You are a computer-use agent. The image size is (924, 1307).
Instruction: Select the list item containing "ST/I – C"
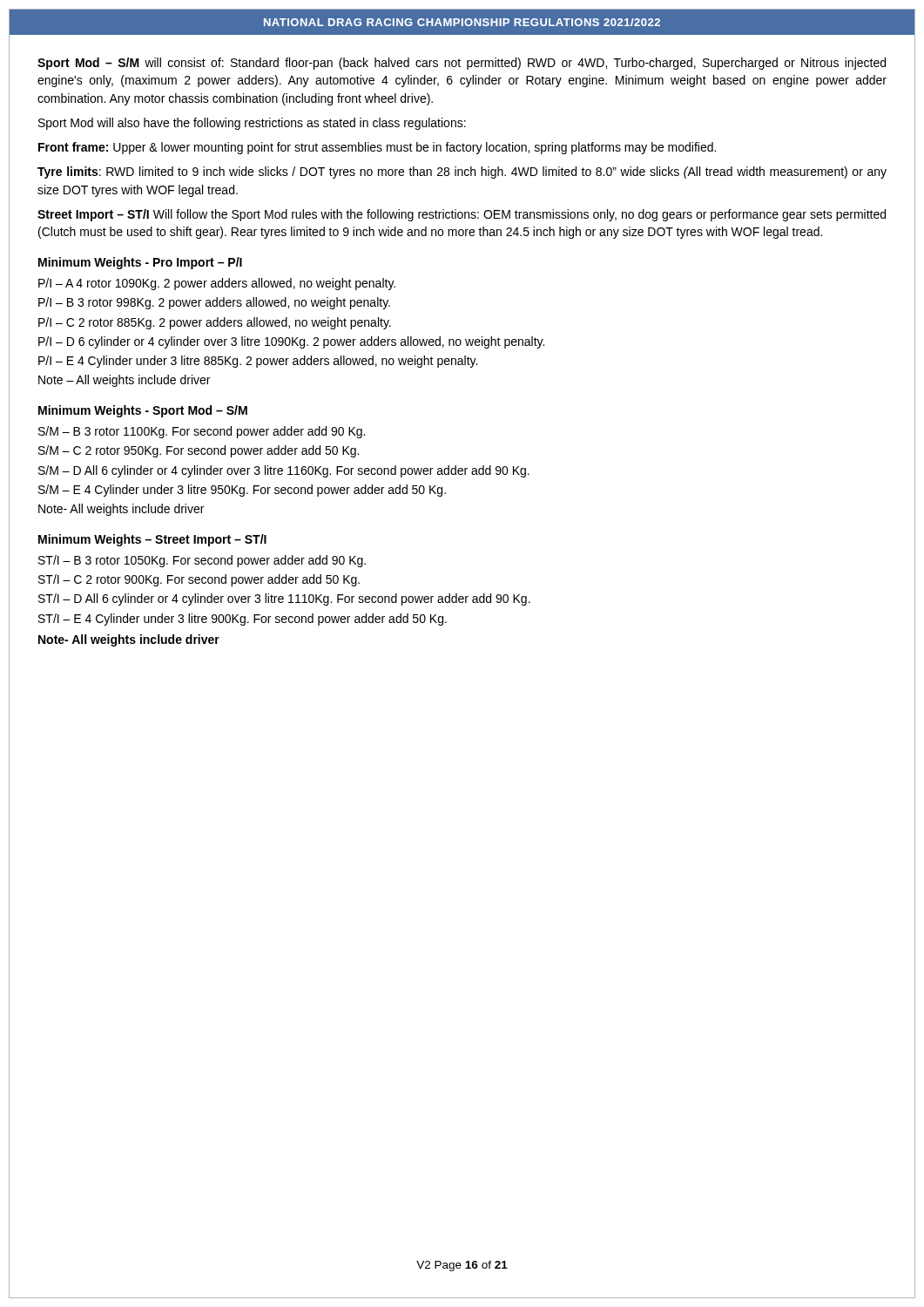[x=199, y=580]
